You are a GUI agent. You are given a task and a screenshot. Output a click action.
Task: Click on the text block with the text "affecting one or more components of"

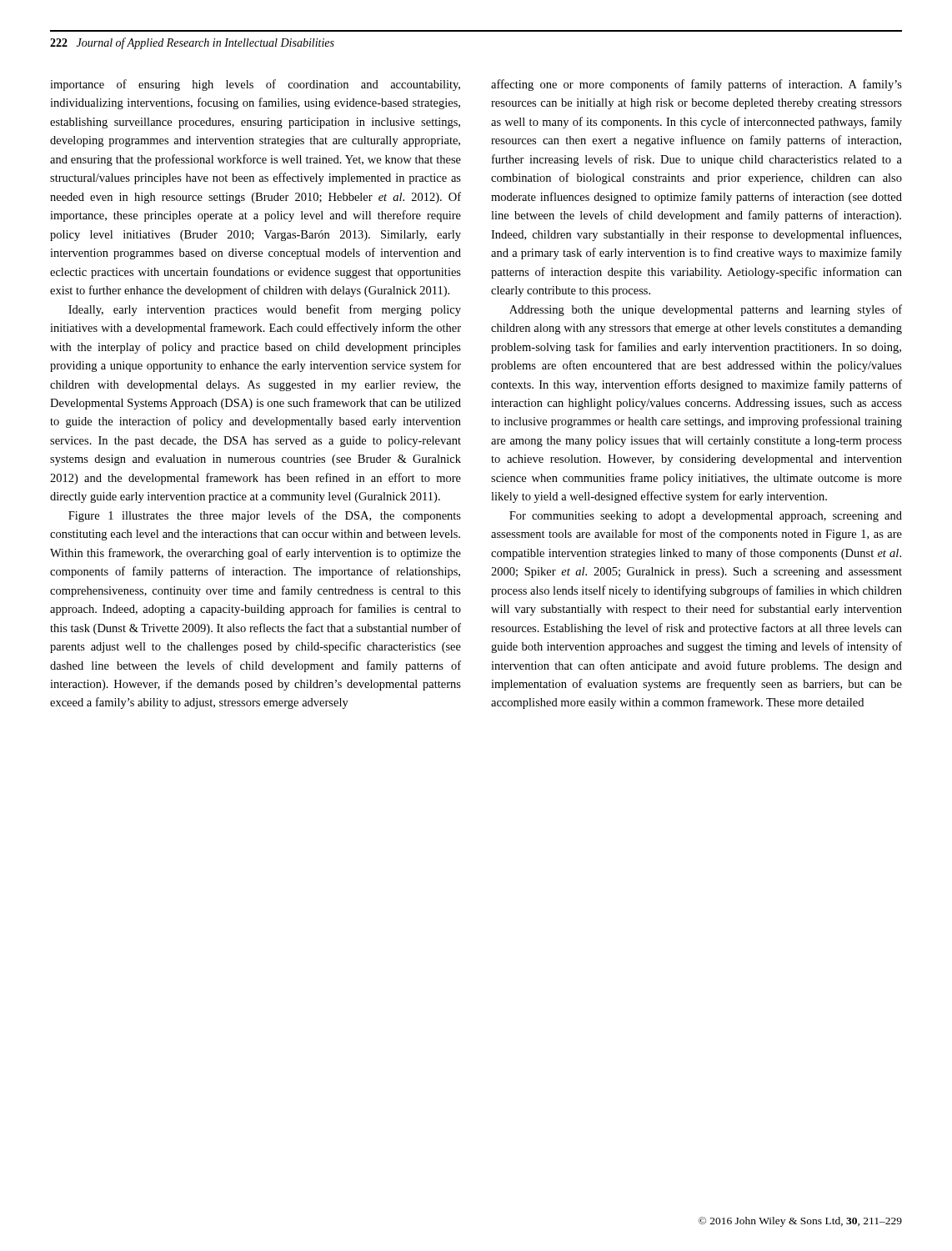click(697, 394)
